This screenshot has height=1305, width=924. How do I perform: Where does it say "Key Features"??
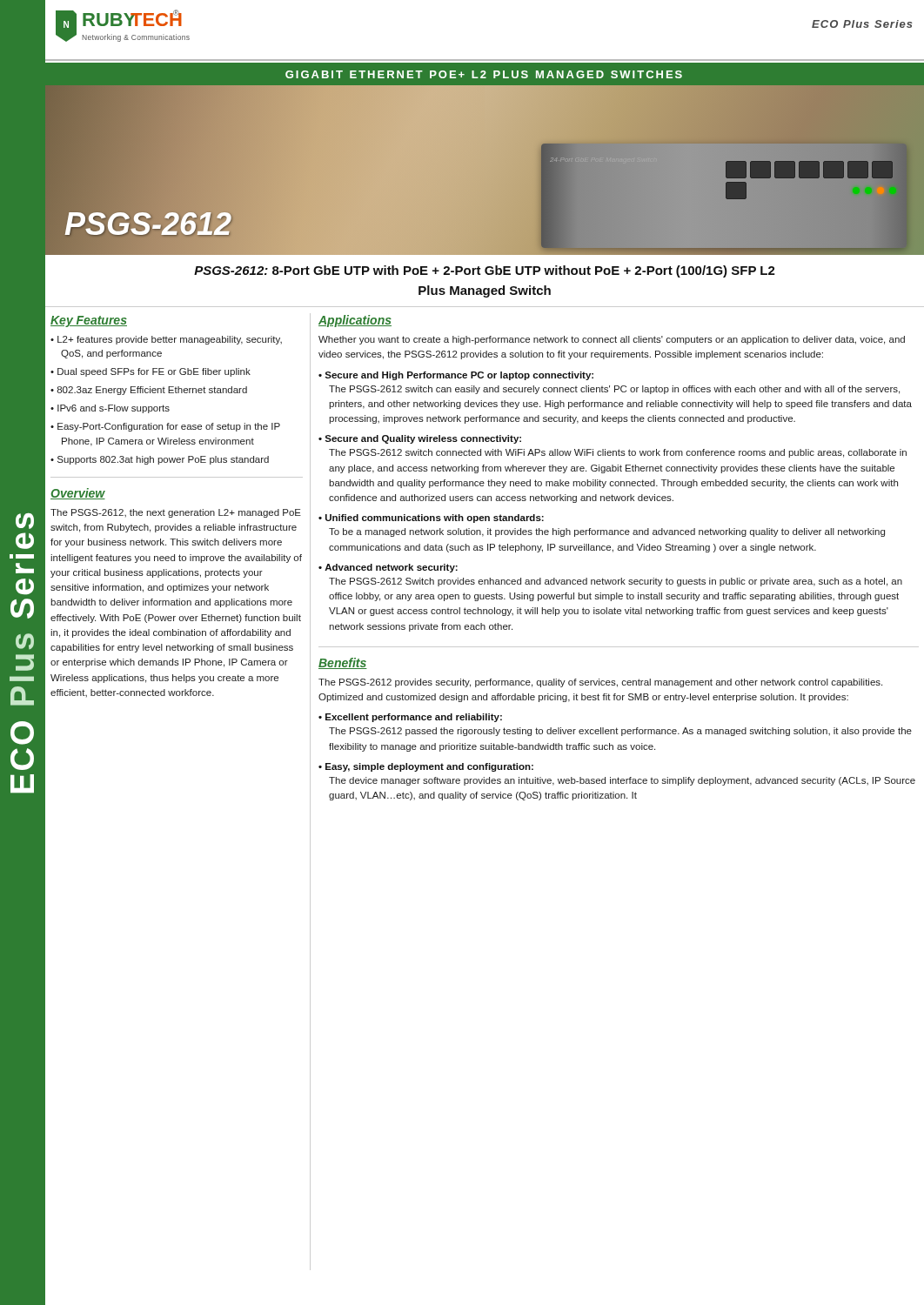click(x=89, y=320)
